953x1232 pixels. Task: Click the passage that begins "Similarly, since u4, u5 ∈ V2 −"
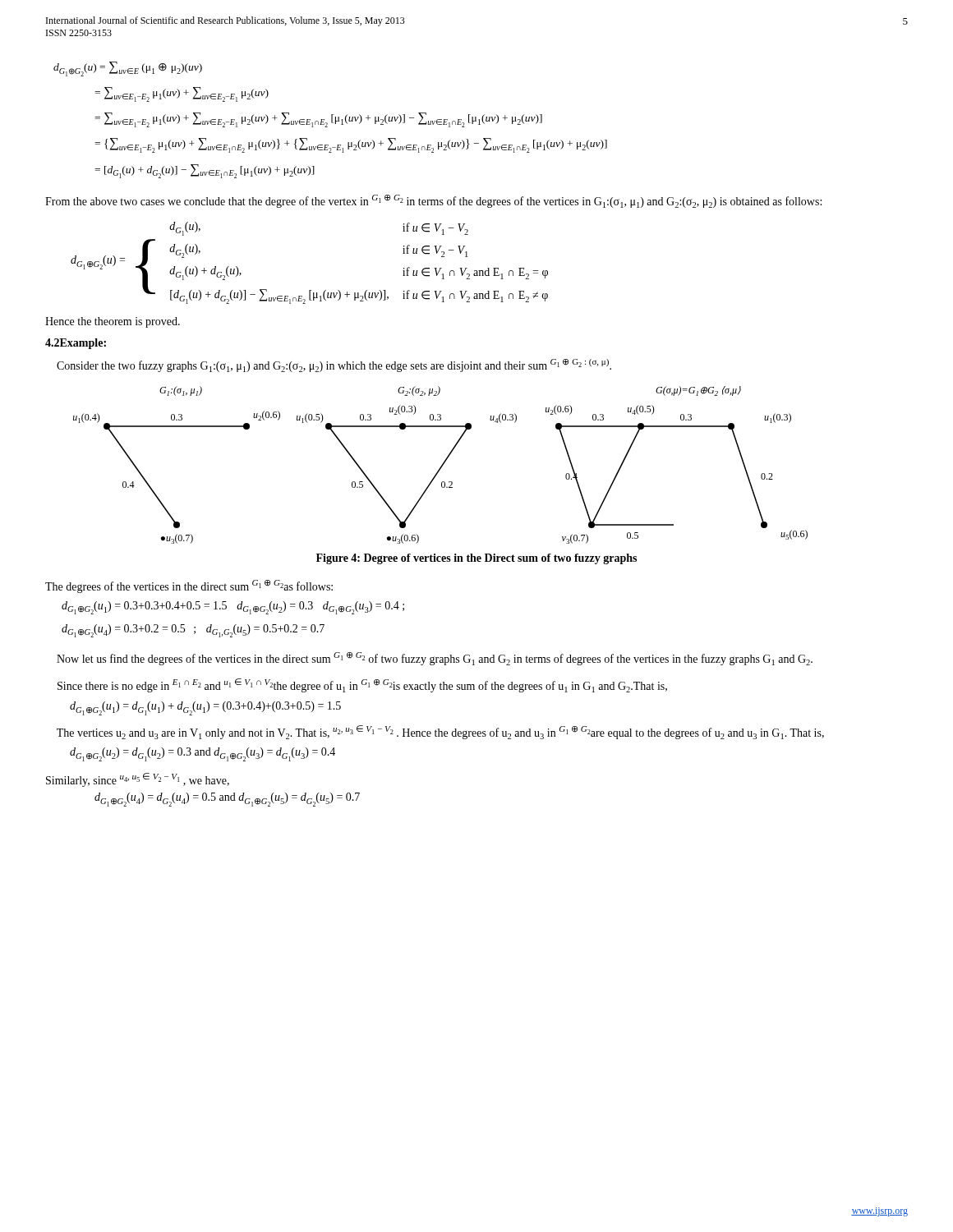point(203,790)
